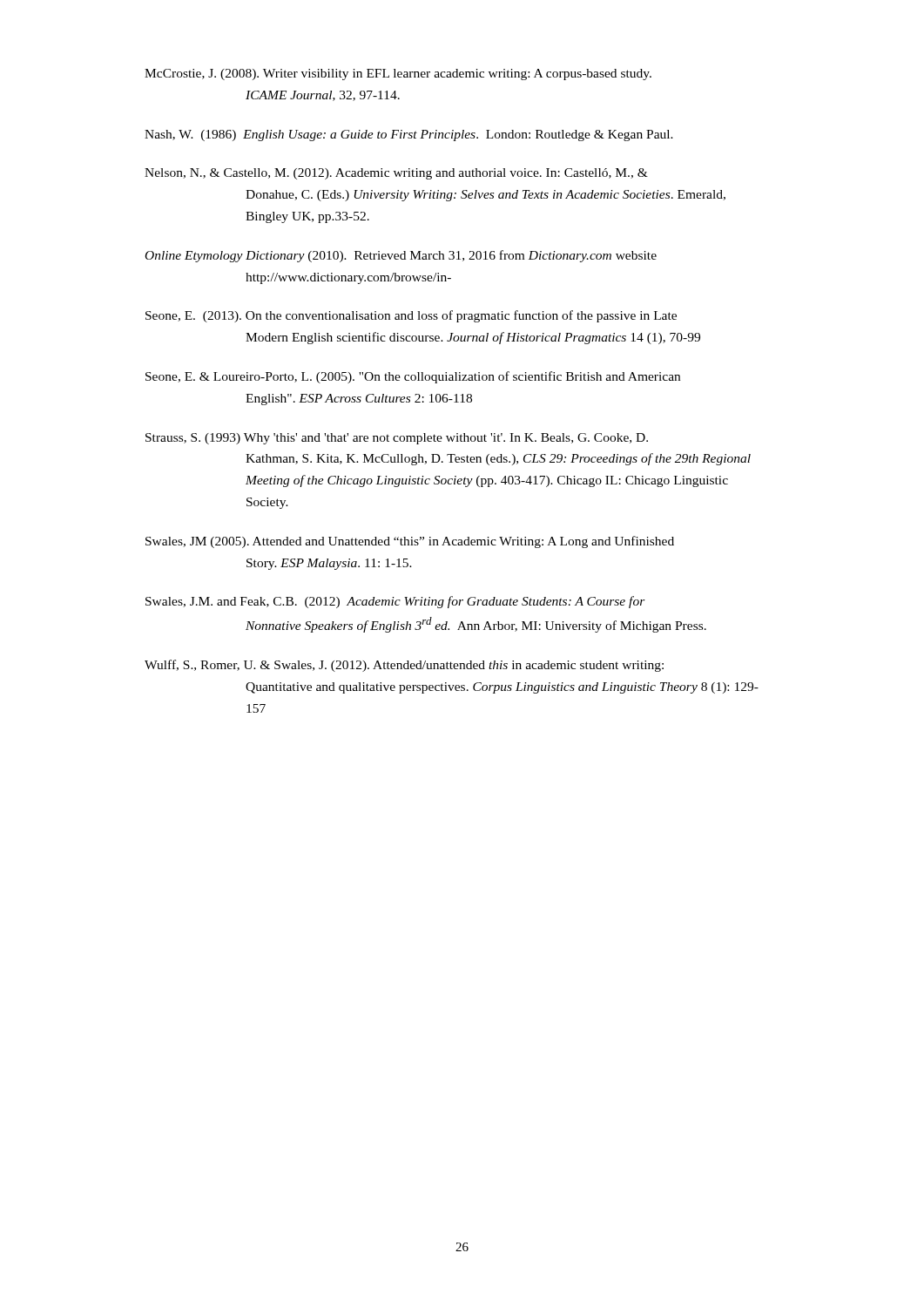924x1307 pixels.
Task: Locate the text starting "Nelson, N., & Castello,"
Action: (x=462, y=195)
